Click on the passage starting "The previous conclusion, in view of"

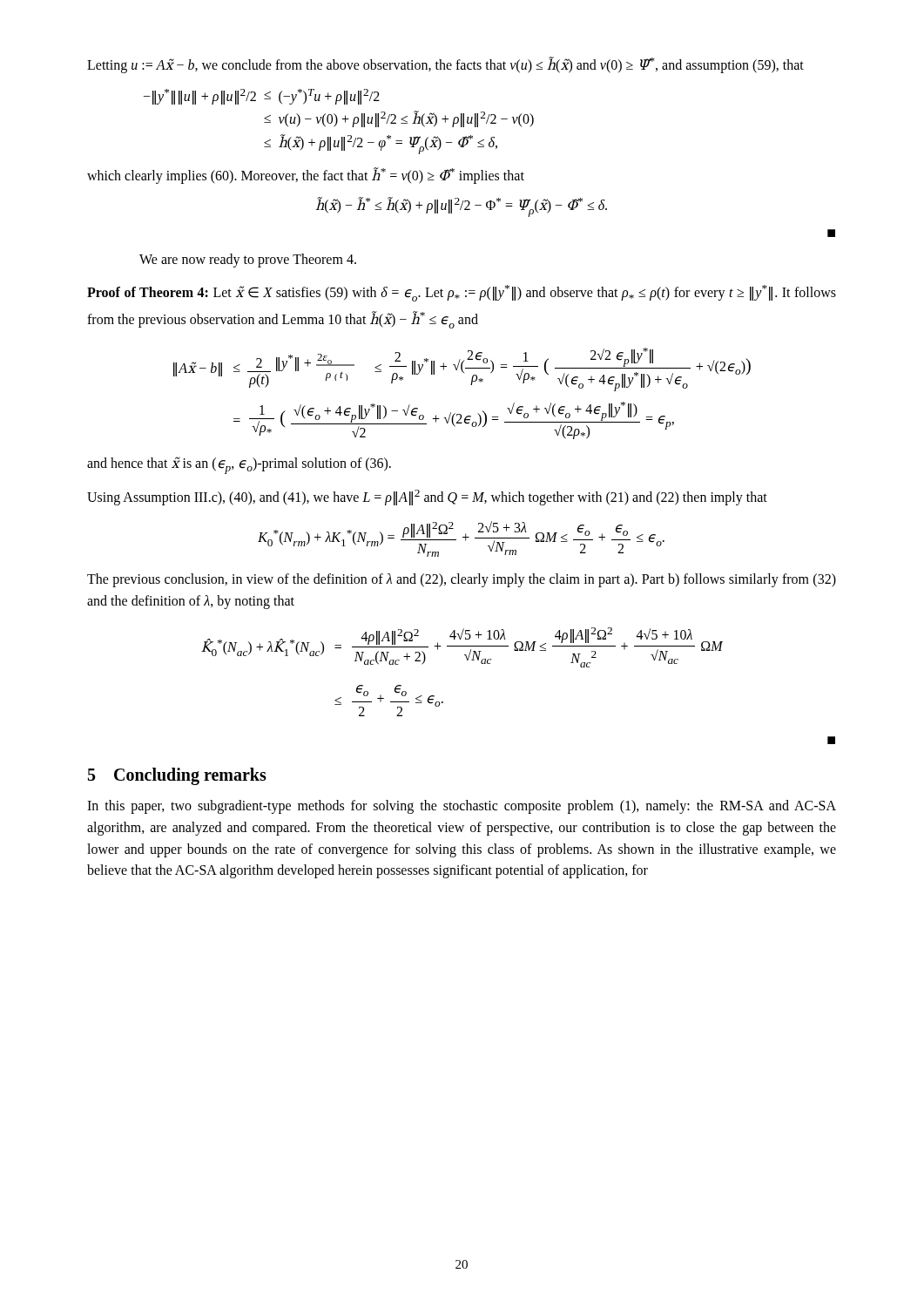[462, 590]
